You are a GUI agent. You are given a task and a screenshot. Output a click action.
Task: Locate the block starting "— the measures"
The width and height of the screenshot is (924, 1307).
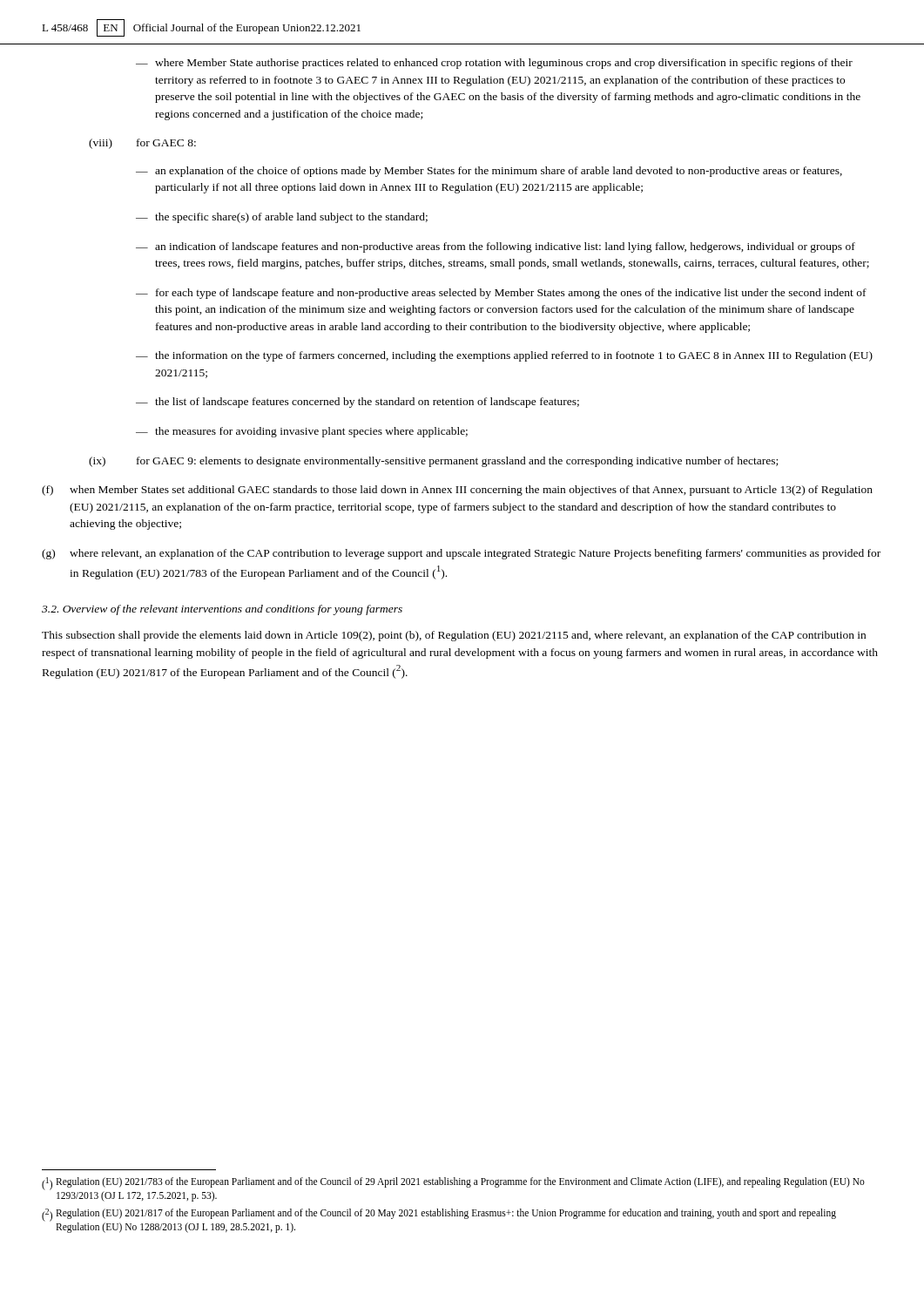pos(302,432)
